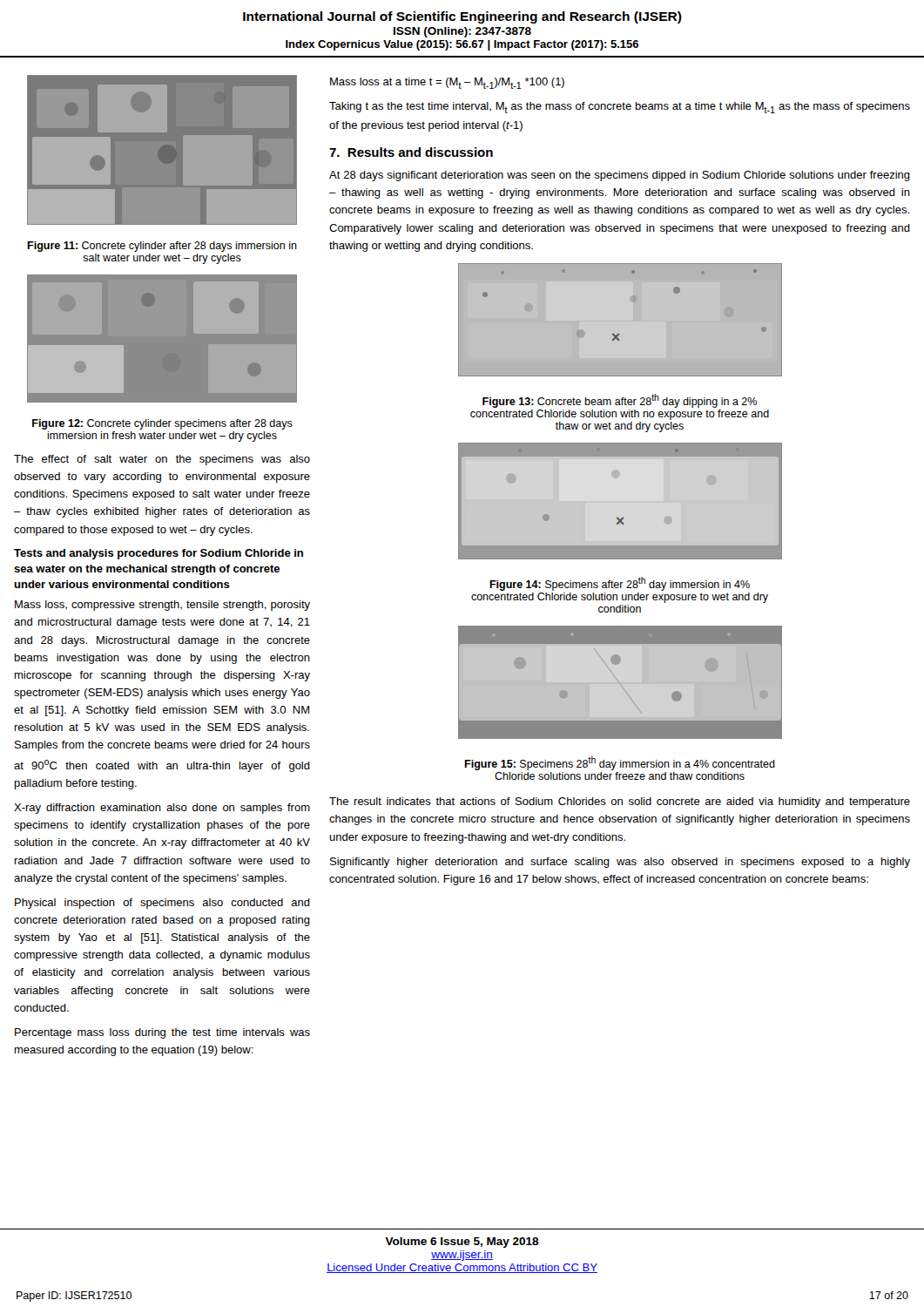924x1307 pixels.
Task: Locate the region starting "The effect of salt"
Action: pos(162,494)
